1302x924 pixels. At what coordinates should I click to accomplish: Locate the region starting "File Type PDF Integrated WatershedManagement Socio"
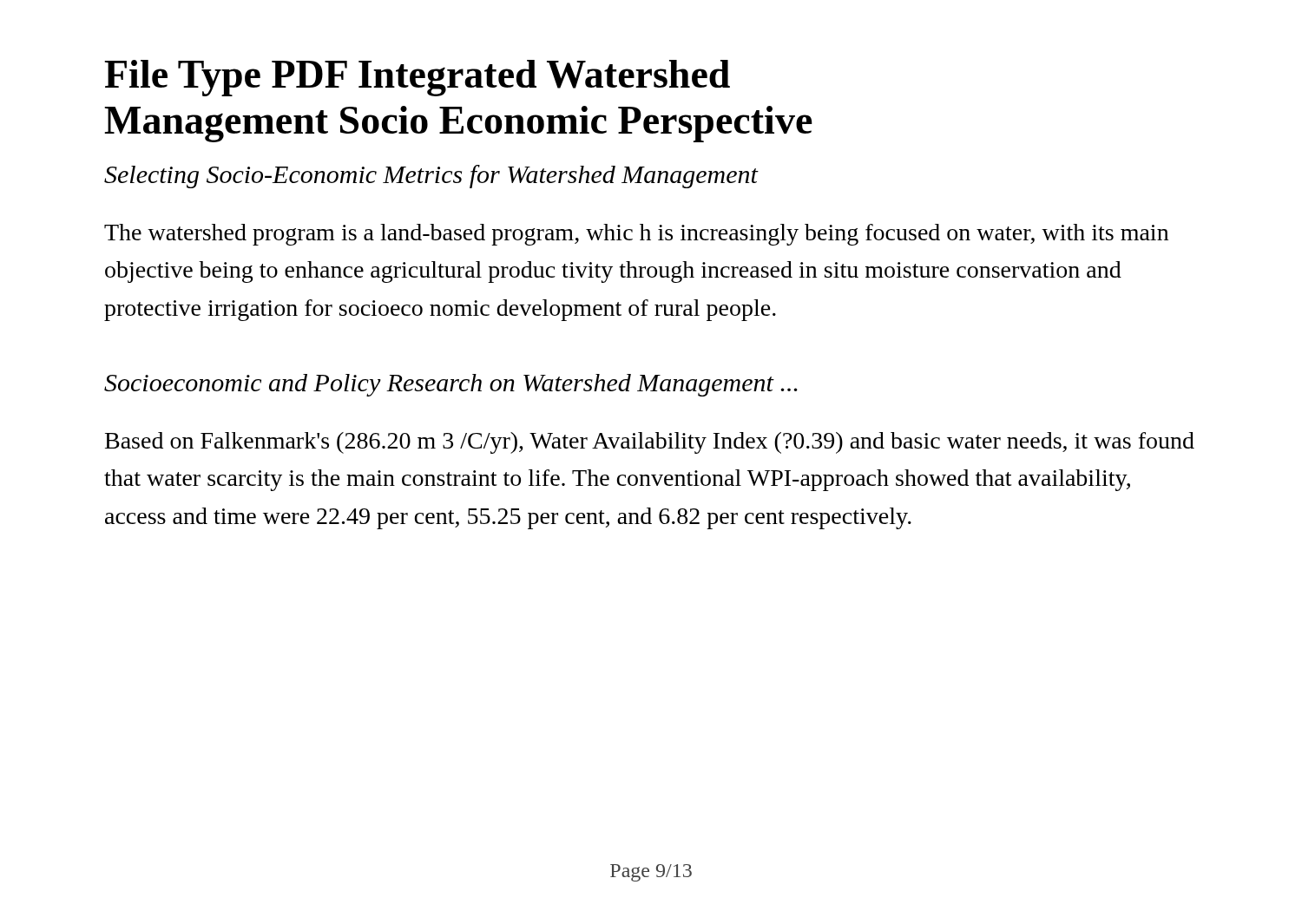651,98
